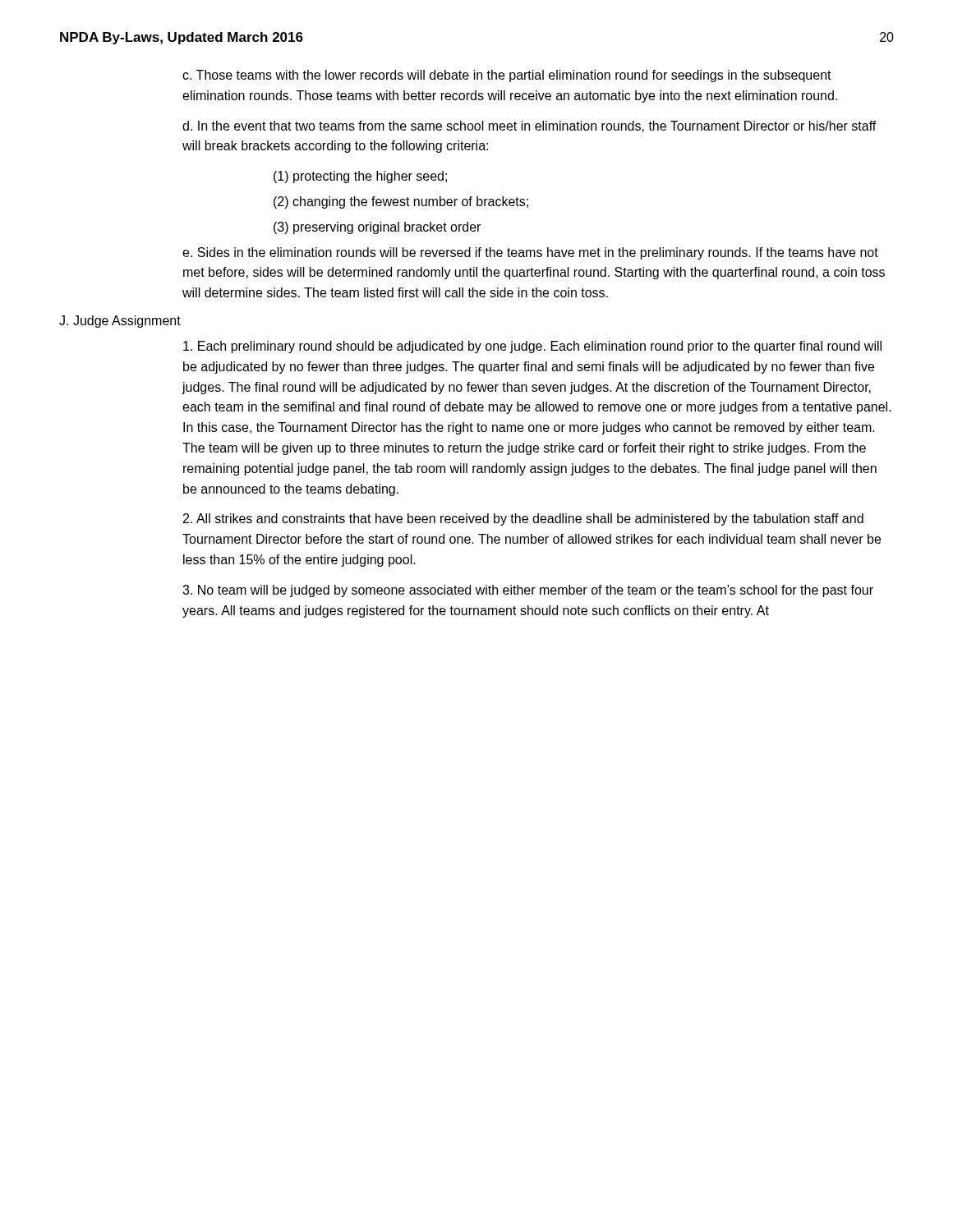The height and width of the screenshot is (1232, 953).
Task: Select the text block that reads "All strikes and constraints that have"
Action: point(538,540)
